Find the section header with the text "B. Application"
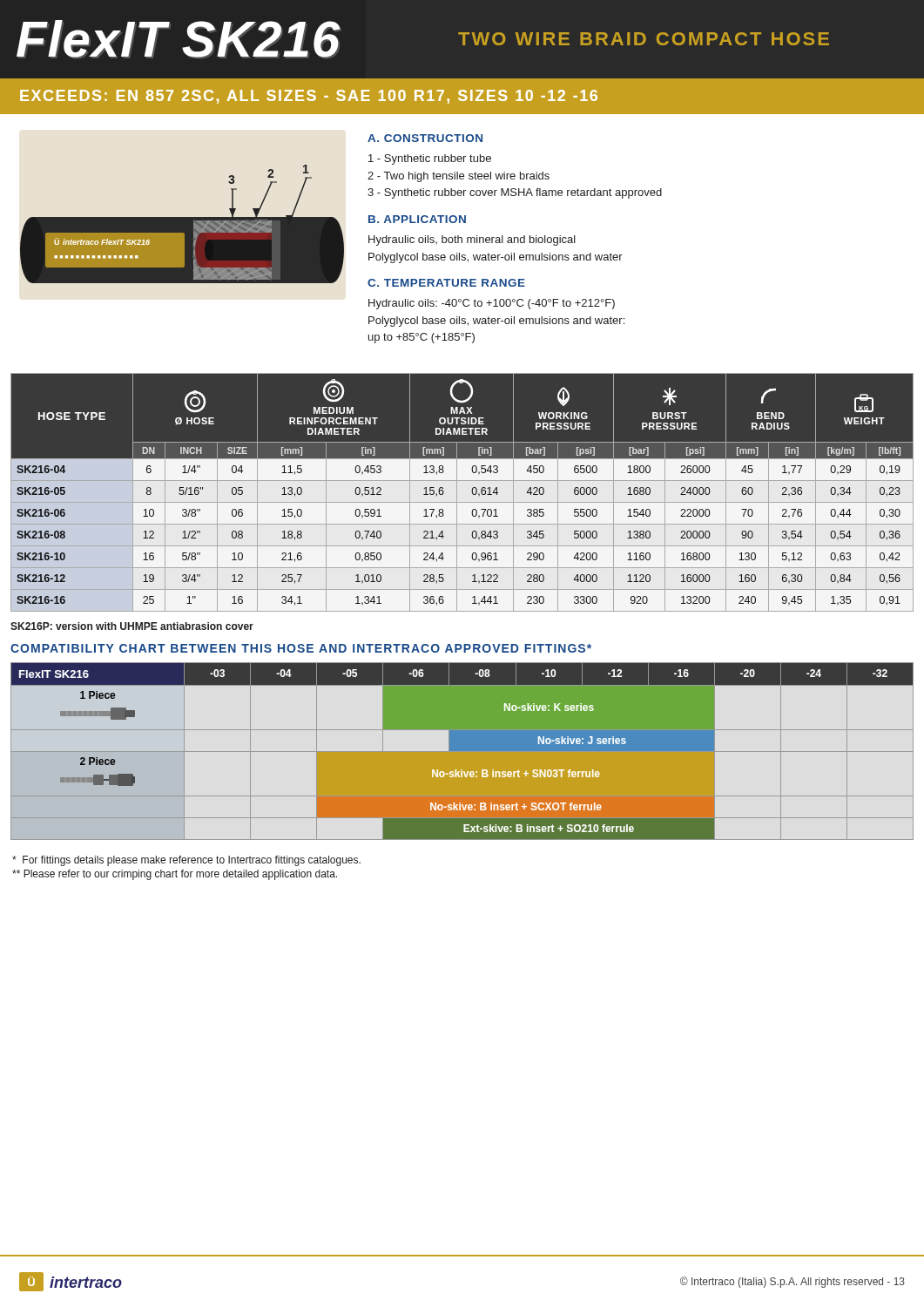 coord(417,219)
